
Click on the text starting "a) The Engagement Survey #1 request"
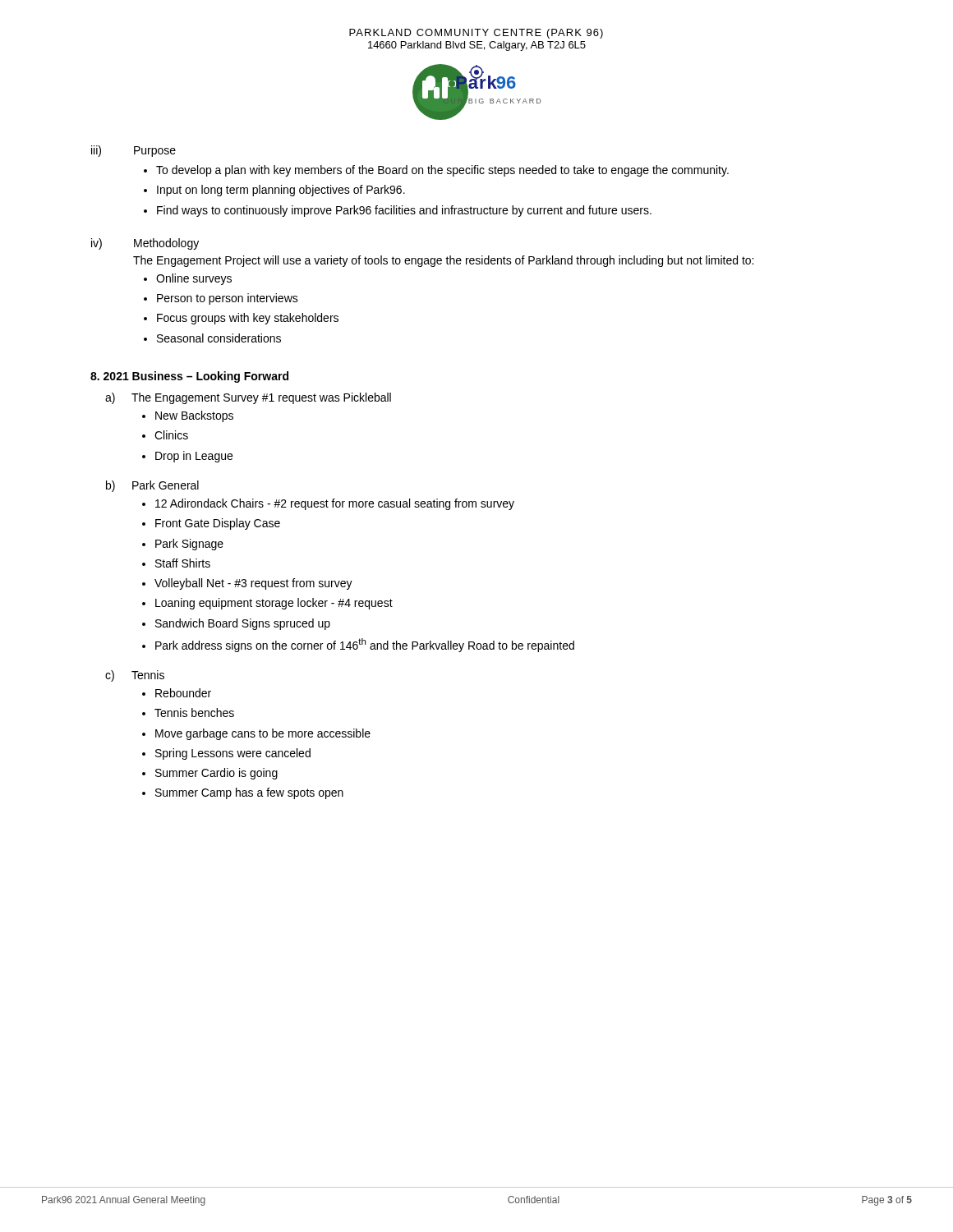[x=248, y=398]
